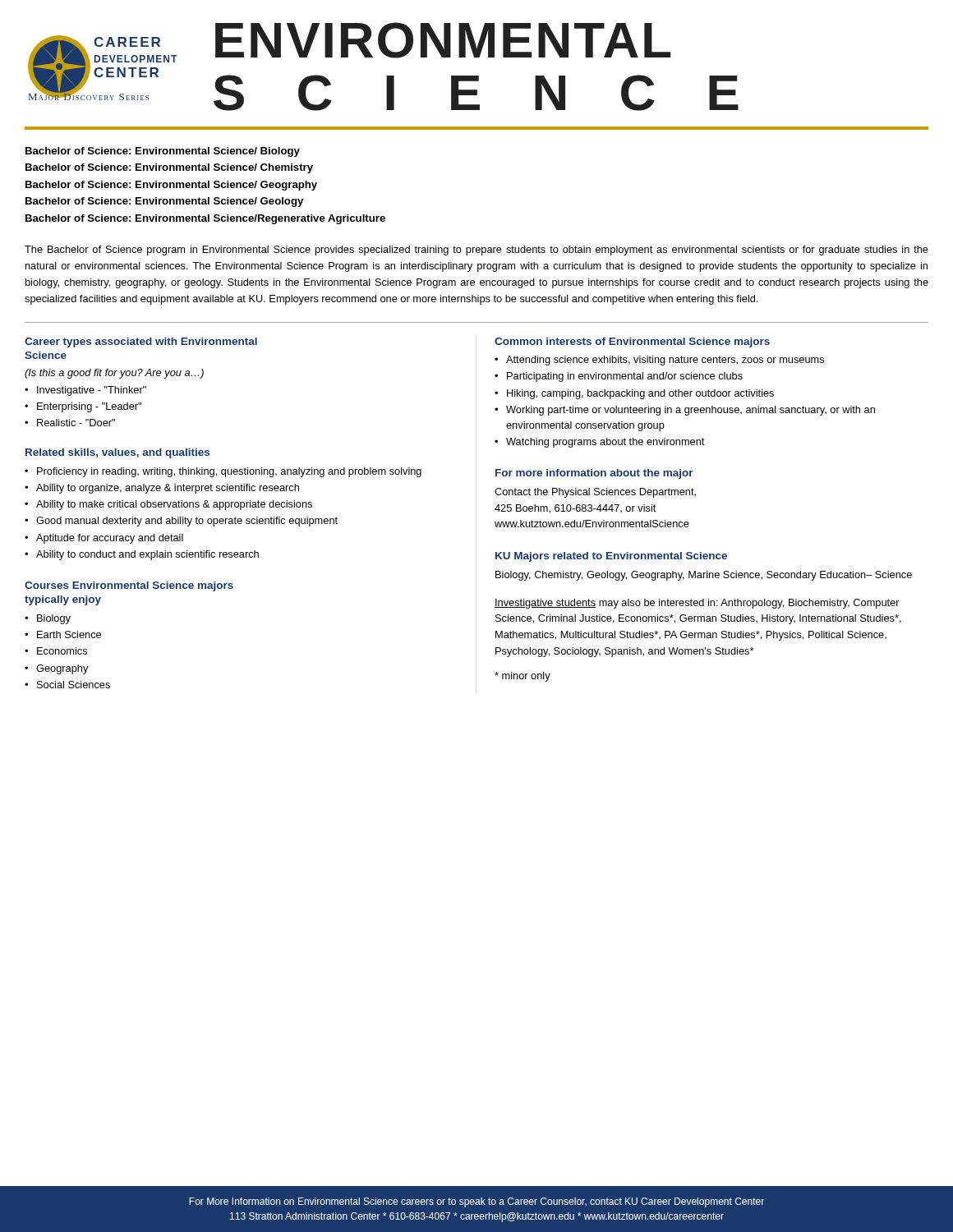Screen dimensions: 1232x953
Task: Click the passage that begins "Investigative students may also be"
Action: pos(698,627)
